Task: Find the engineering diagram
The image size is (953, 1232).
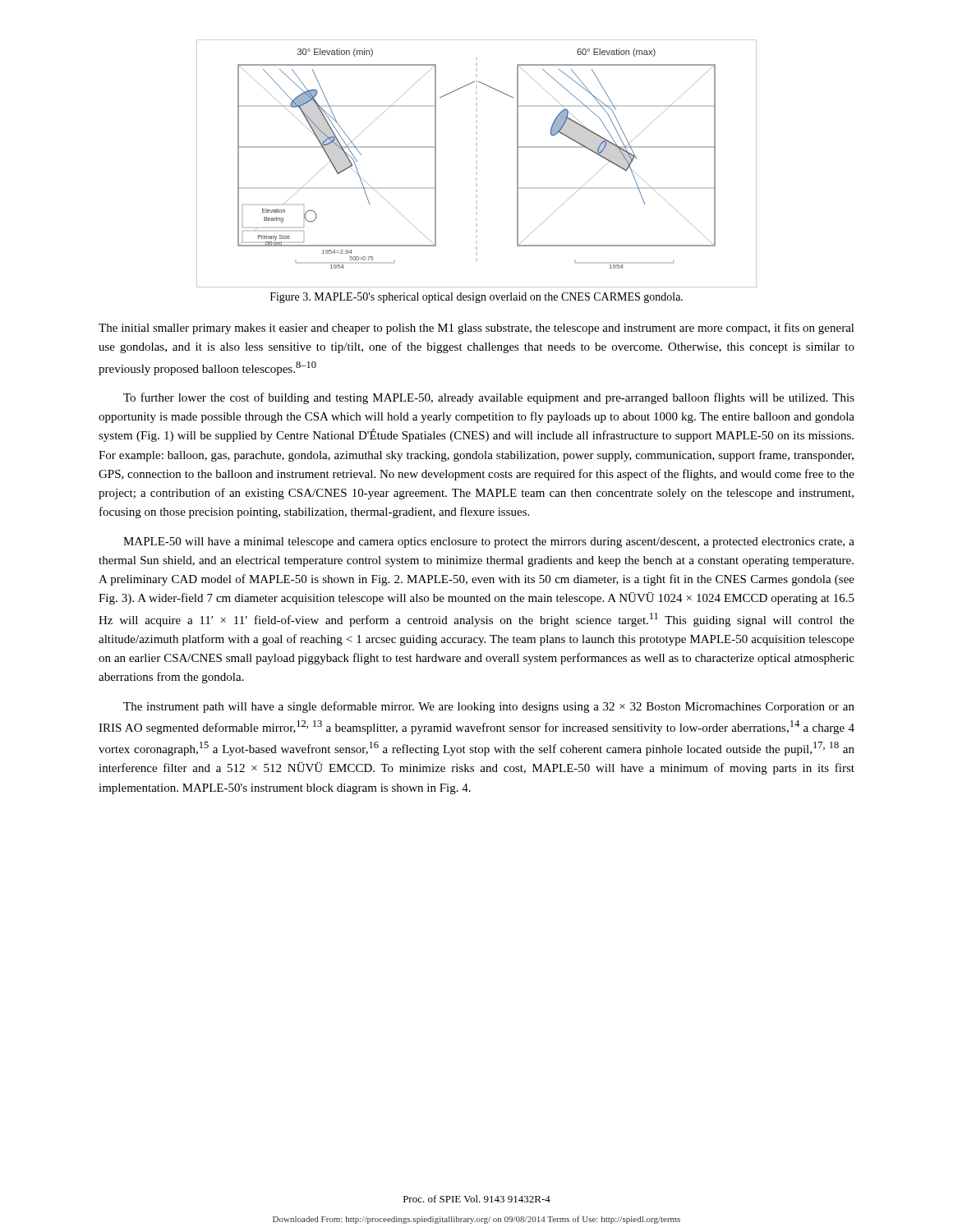Action: [476, 163]
